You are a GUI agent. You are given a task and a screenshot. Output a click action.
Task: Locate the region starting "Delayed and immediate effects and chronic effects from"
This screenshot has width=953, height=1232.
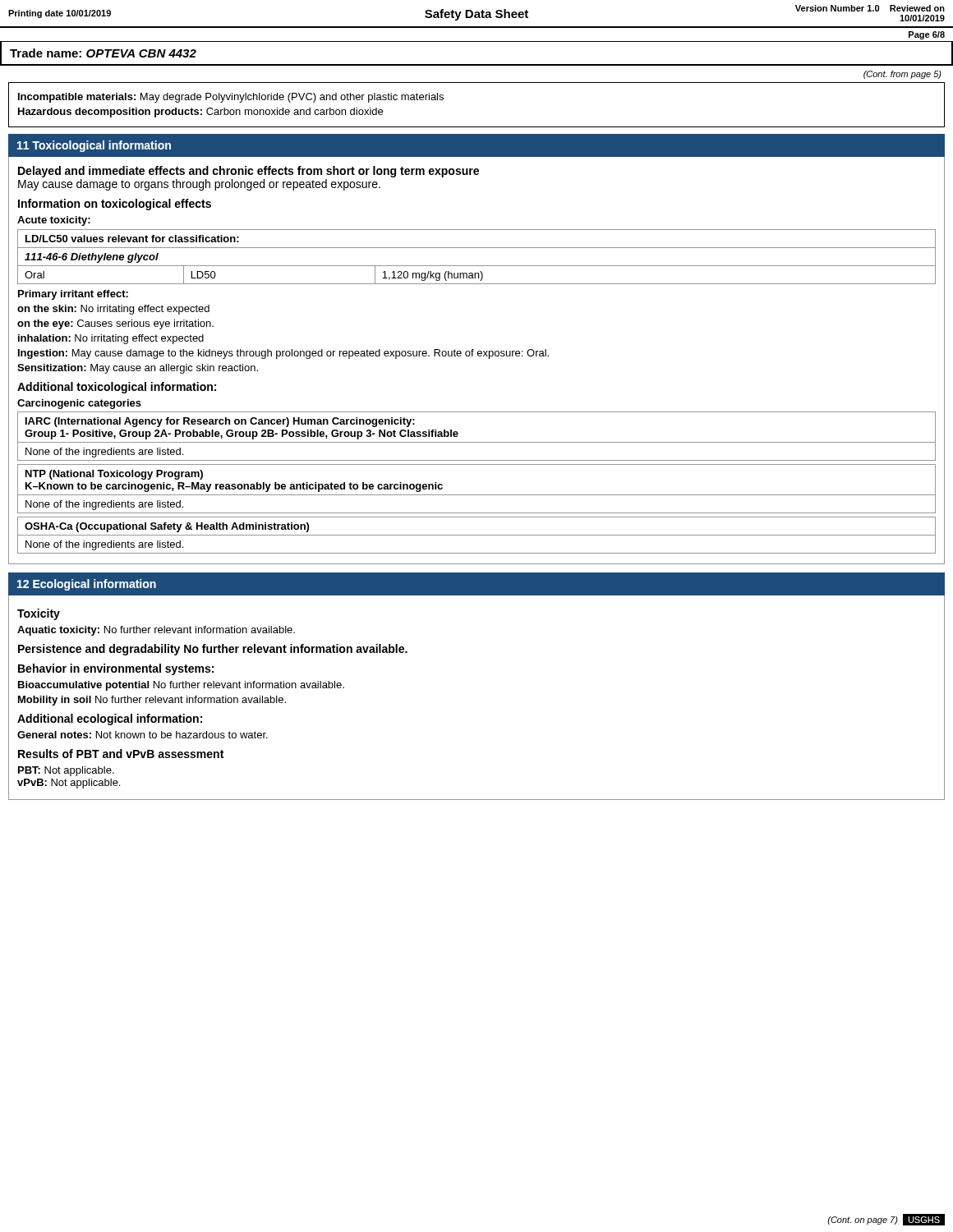pos(248,177)
